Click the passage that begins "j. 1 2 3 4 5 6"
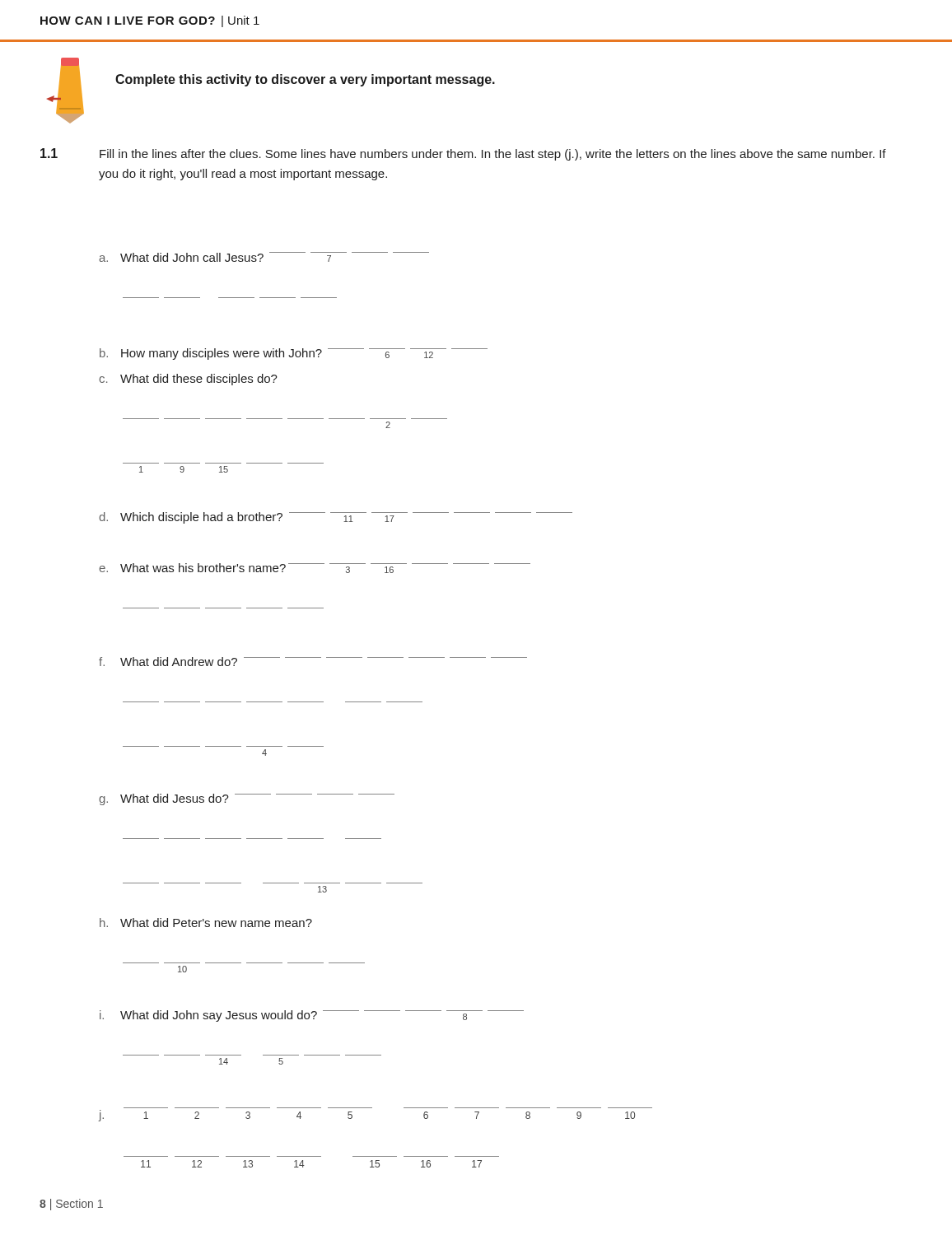952x1235 pixels. click(x=100, y=1115)
